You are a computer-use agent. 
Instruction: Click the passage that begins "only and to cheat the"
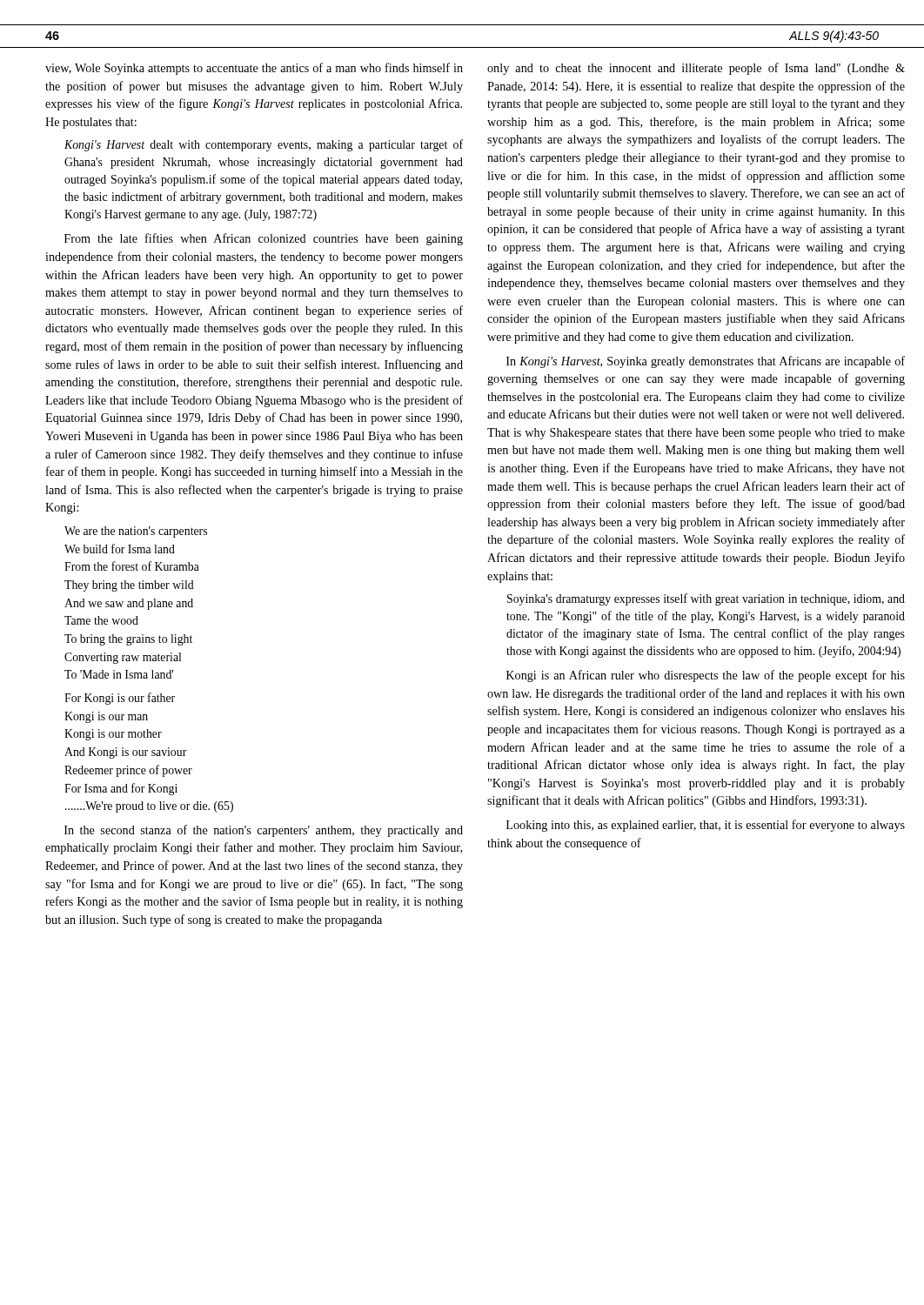coord(696,202)
